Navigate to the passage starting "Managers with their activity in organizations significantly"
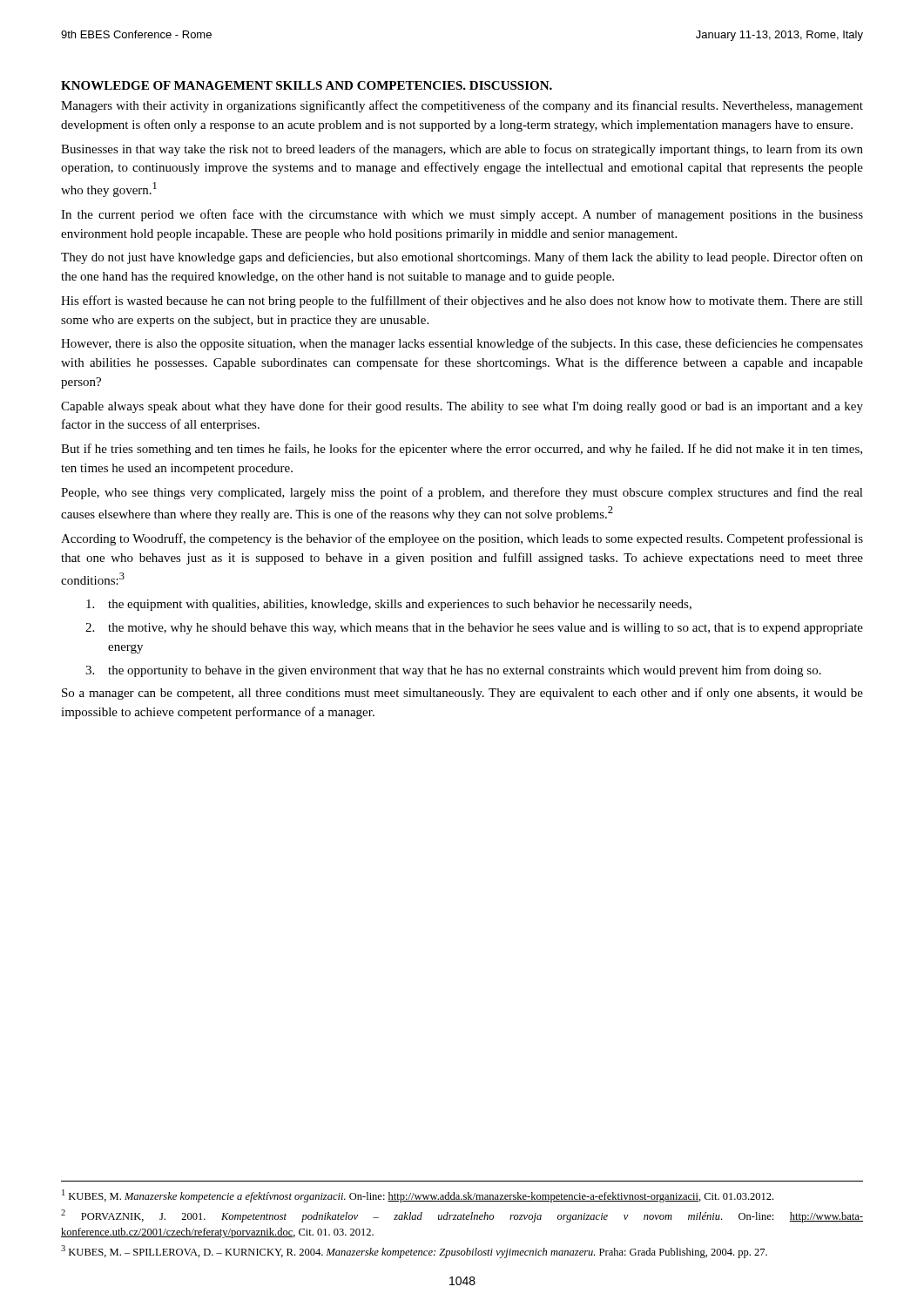Viewport: 924px width, 1307px height. [462, 115]
